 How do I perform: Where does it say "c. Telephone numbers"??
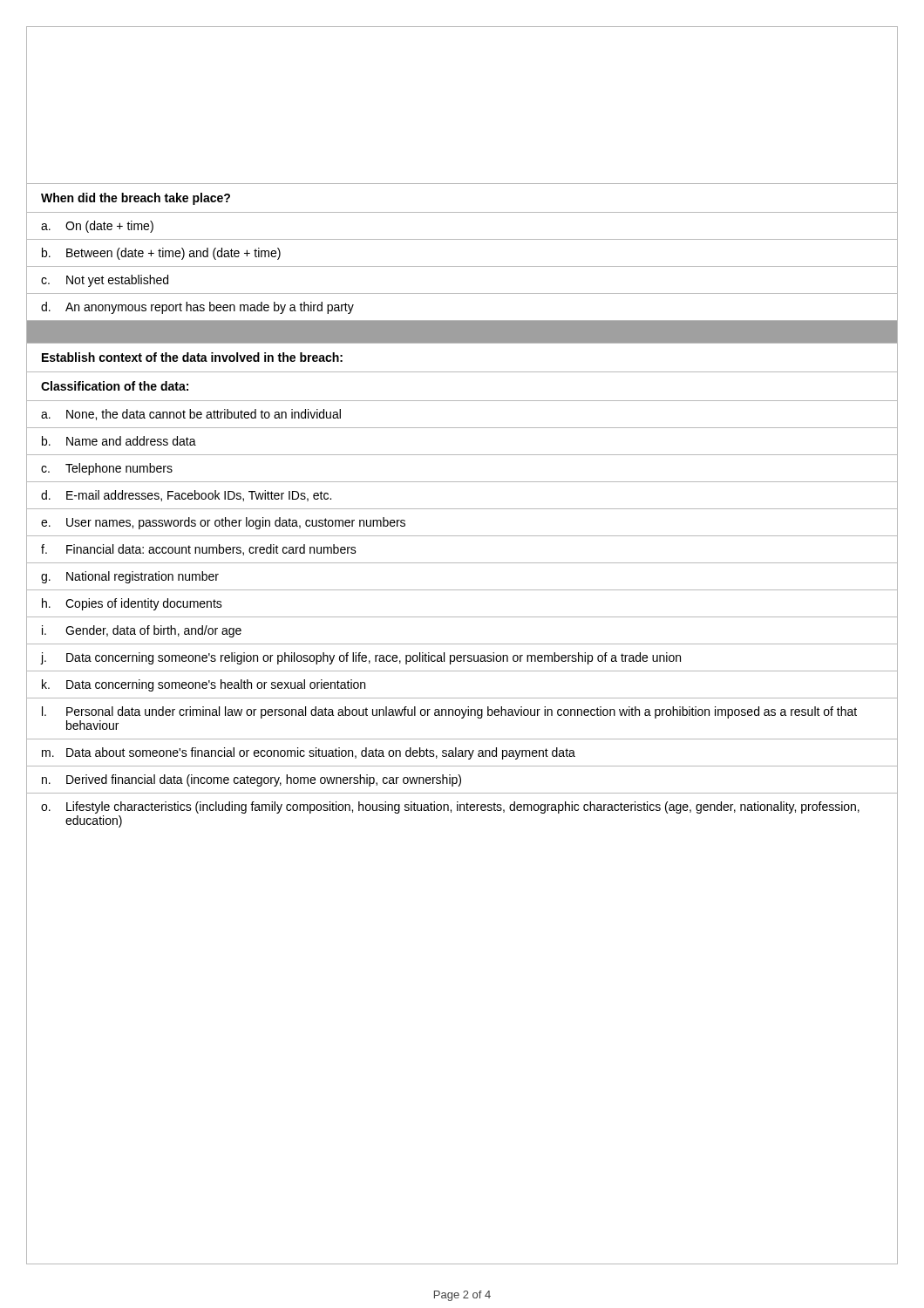(107, 469)
